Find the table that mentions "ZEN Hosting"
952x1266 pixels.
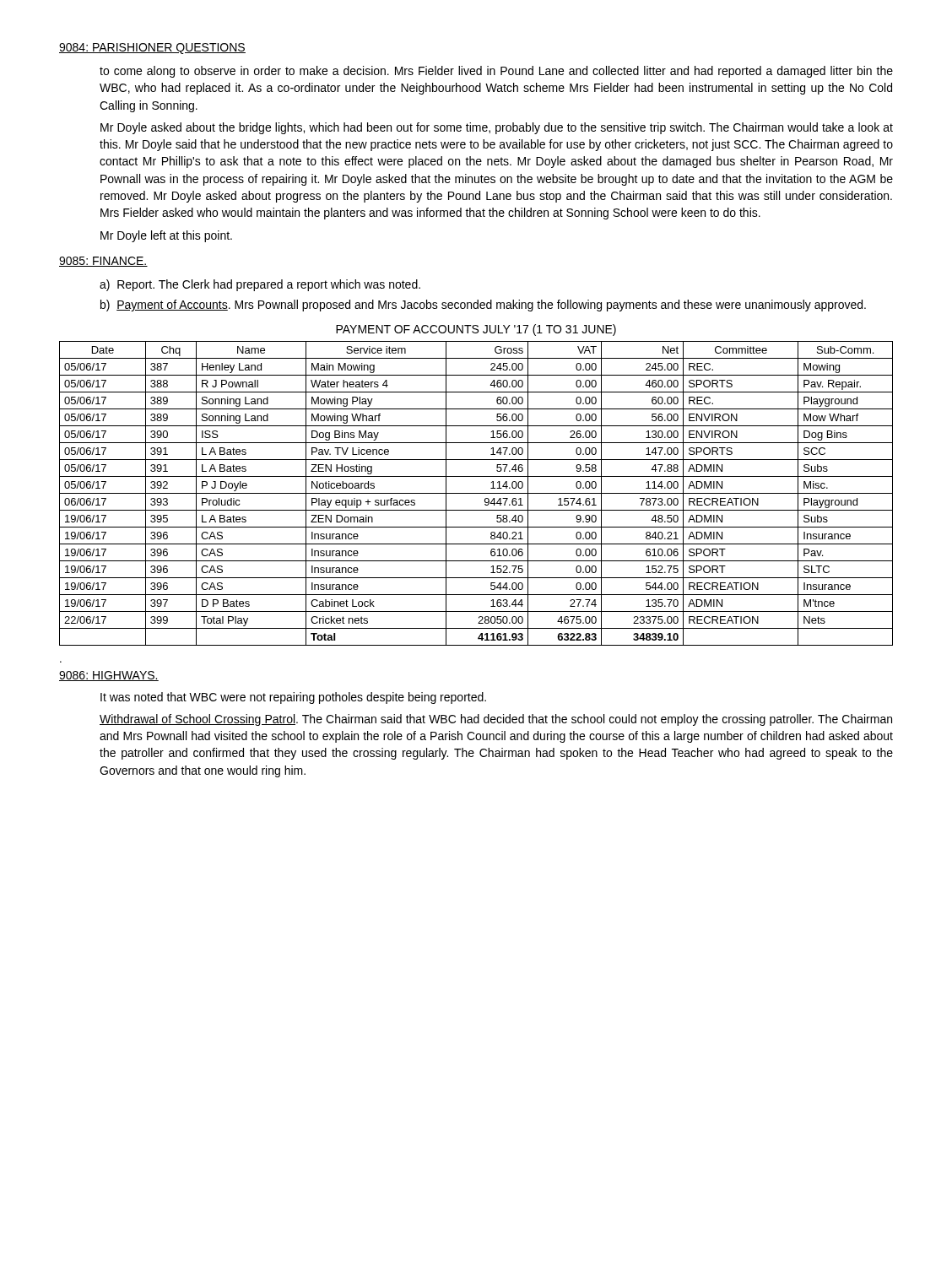[x=476, y=493]
